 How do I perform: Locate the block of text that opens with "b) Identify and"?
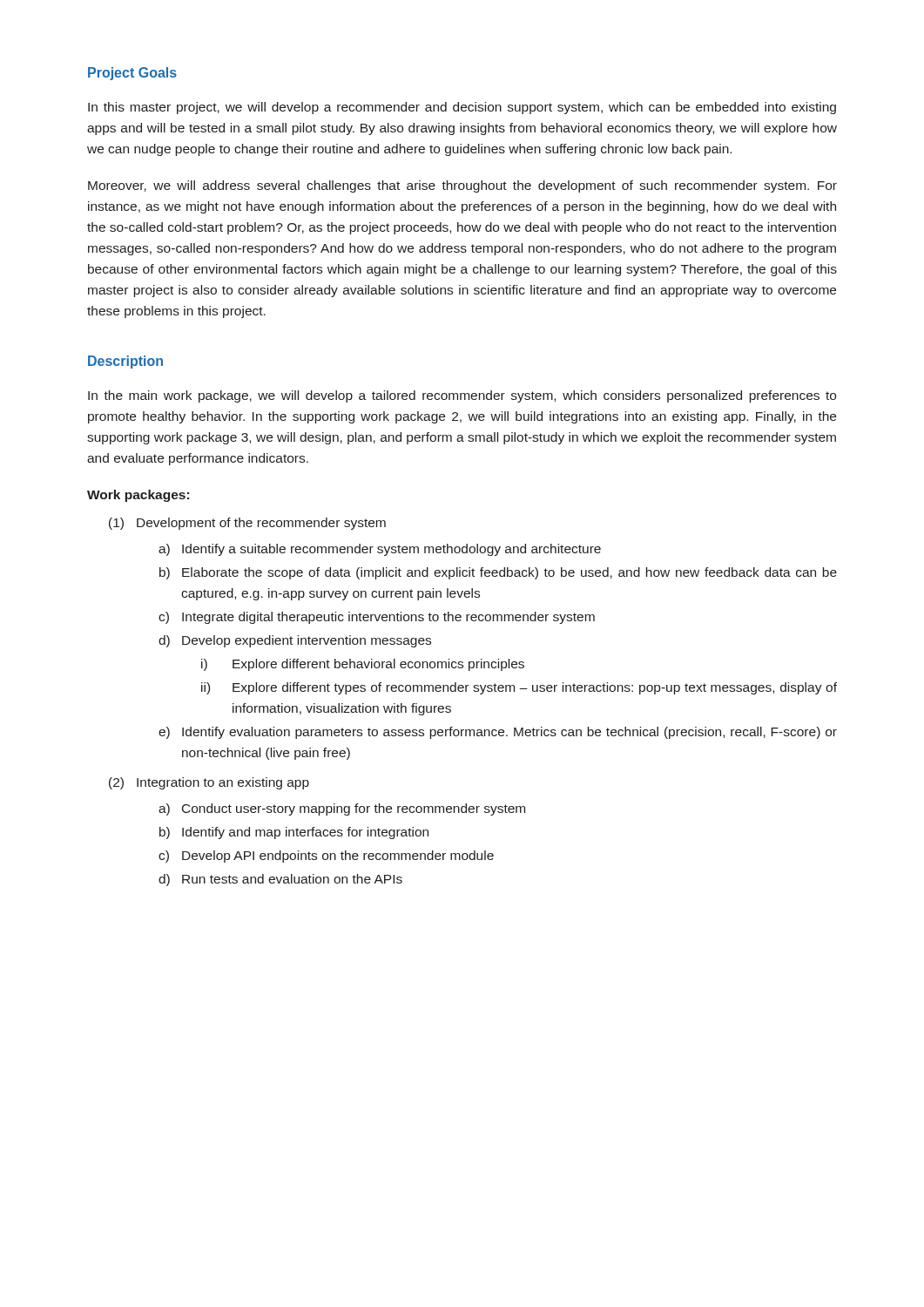tap(294, 833)
